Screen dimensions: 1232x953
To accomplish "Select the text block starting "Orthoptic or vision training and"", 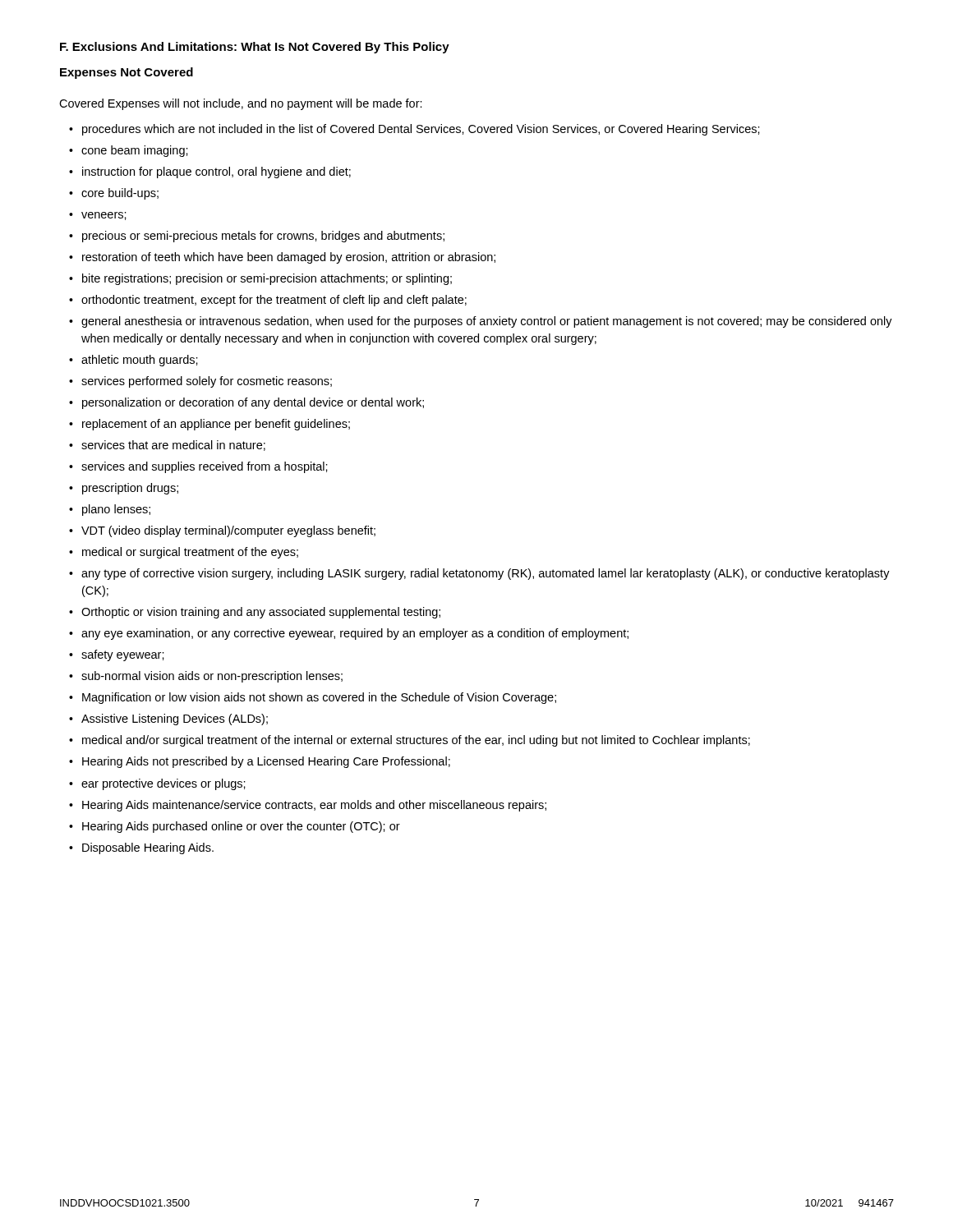I will click(261, 613).
